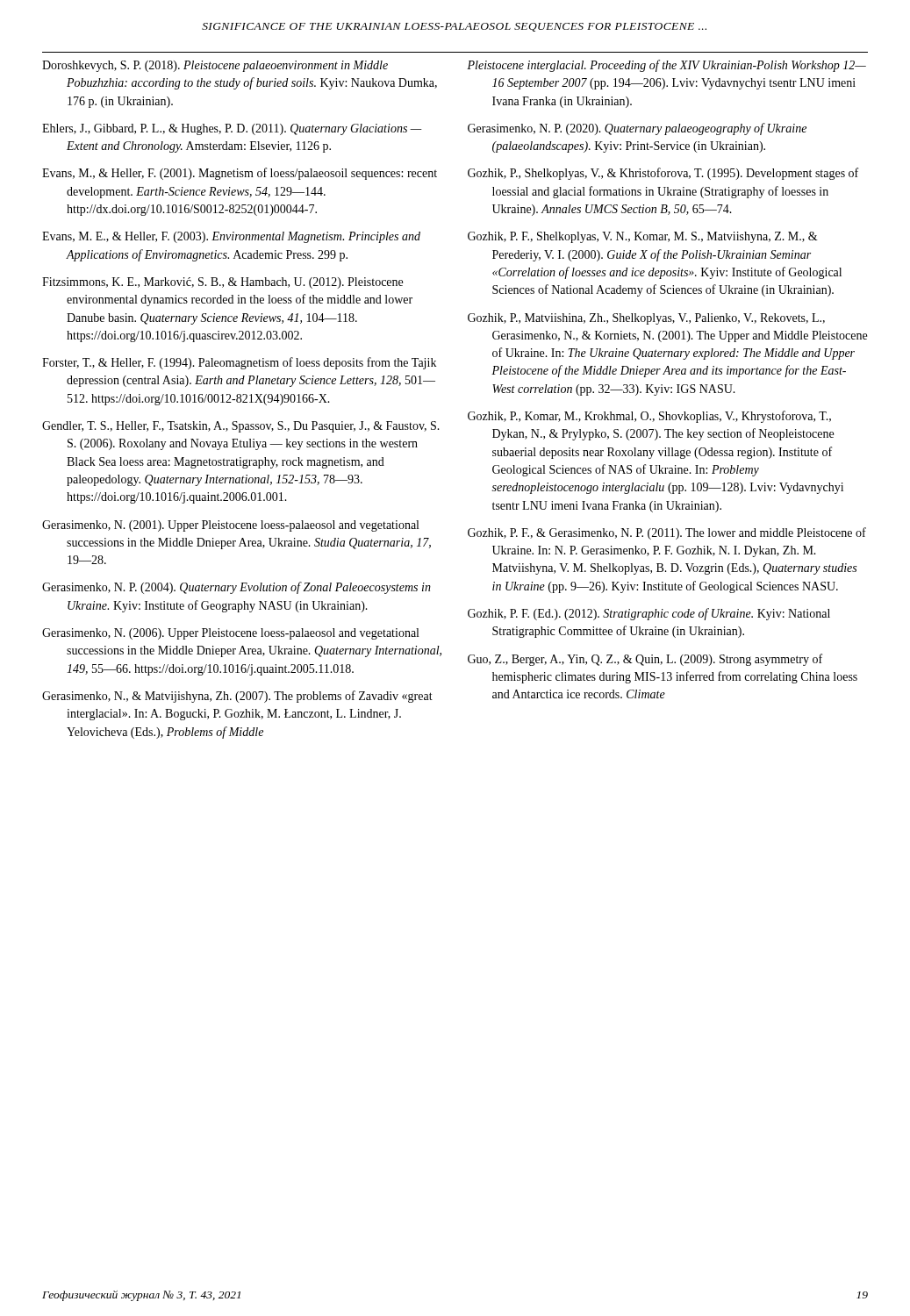Select the passage starting "Gendler, T. S., Heller, F., Tsatskin, A.,"
This screenshot has height=1316, width=910.
point(241,462)
